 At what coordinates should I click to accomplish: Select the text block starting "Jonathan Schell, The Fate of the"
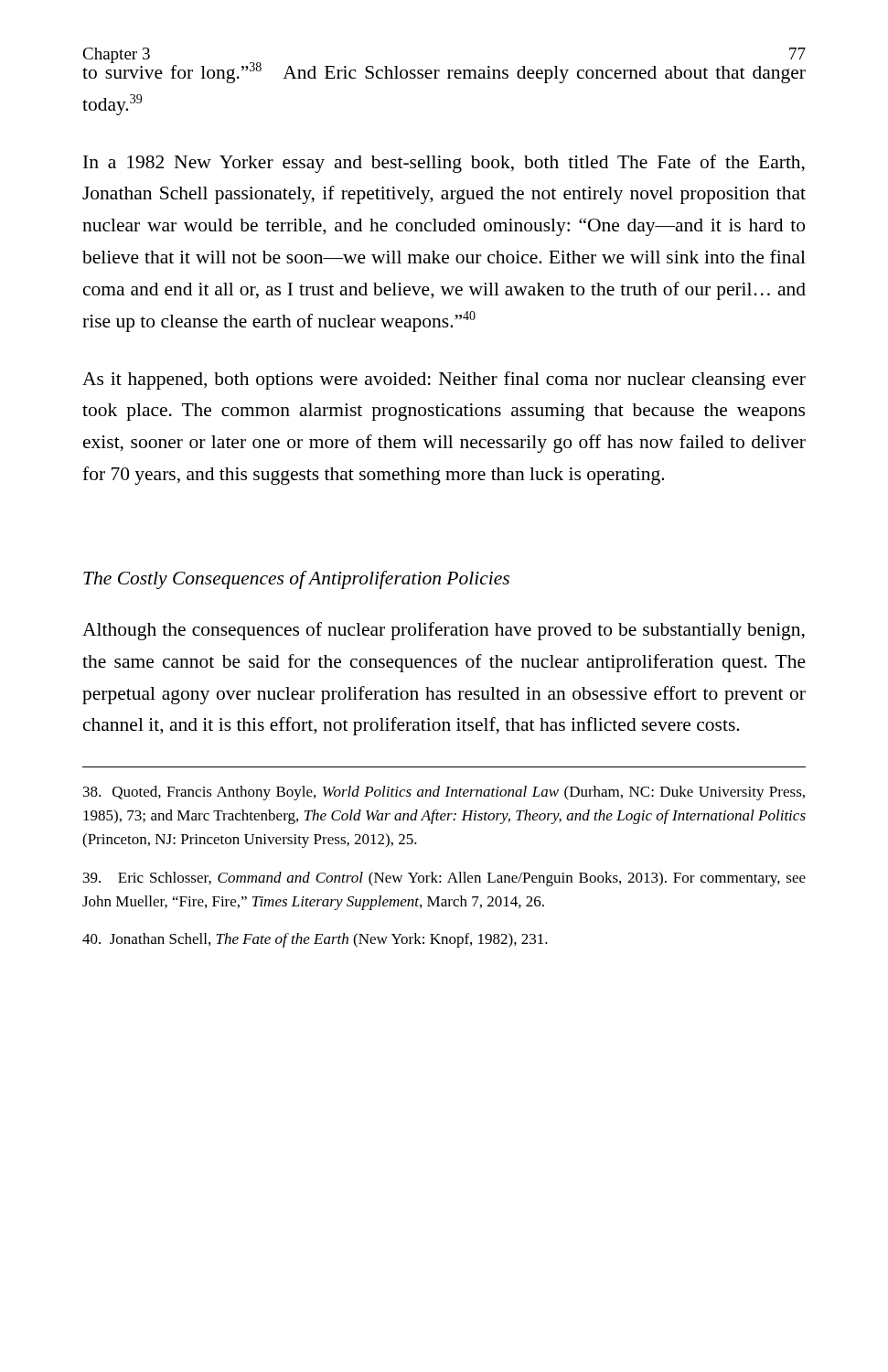click(315, 939)
